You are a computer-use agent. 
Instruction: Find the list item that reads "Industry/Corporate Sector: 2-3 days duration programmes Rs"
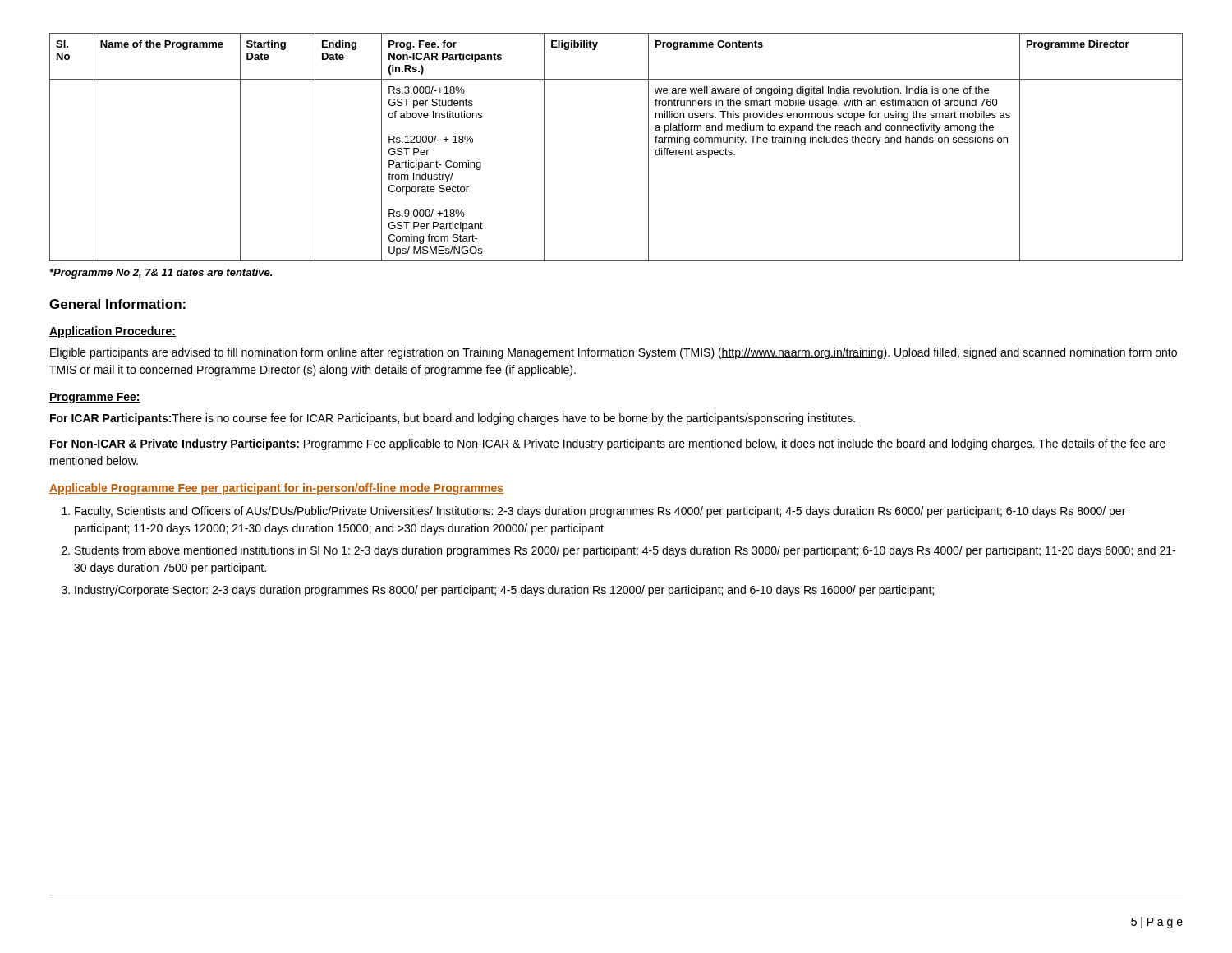click(504, 590)
